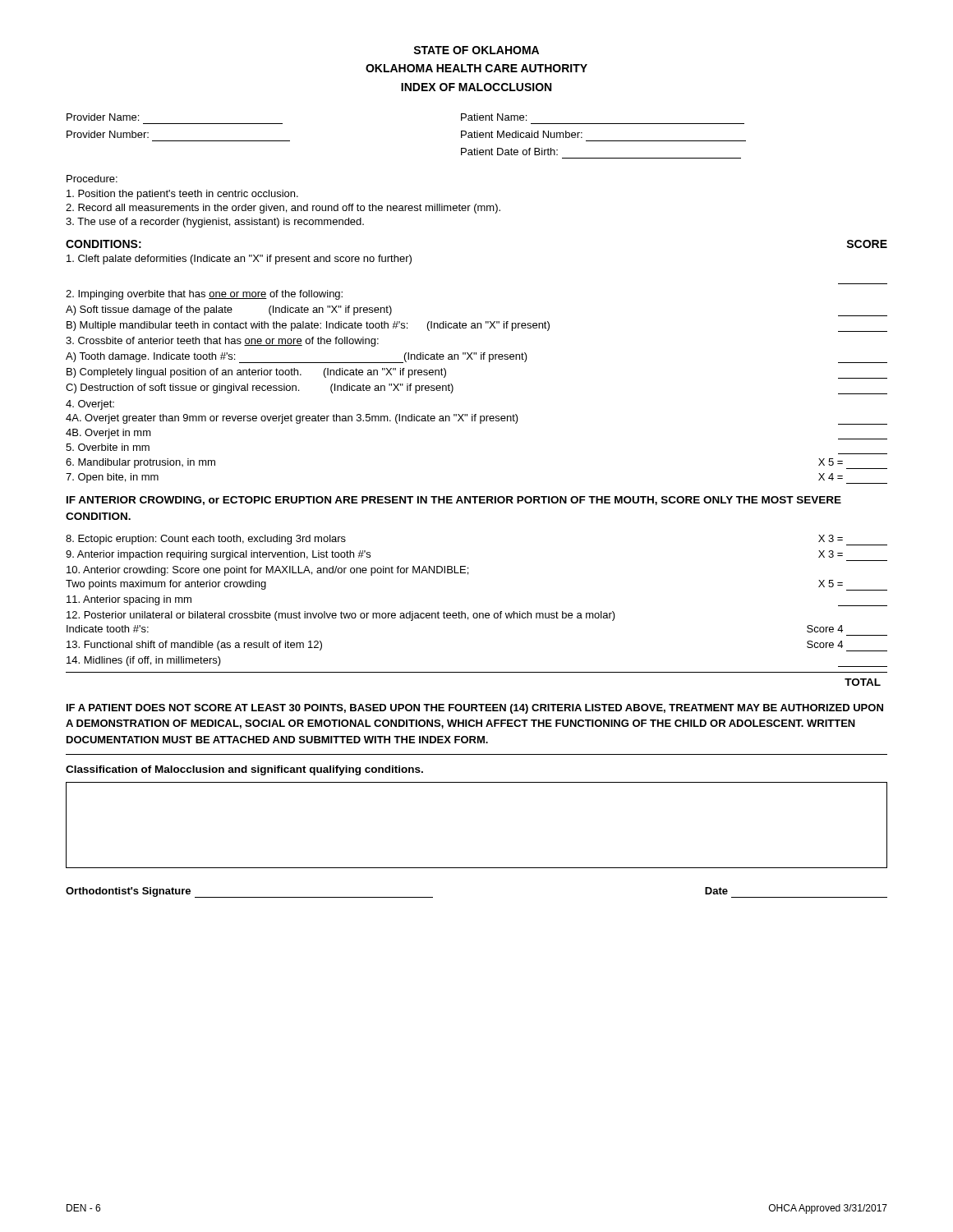Locate the text "4. Overjet:"
The width and height of the screenshot is (953, 1232).
pos(90,404)
